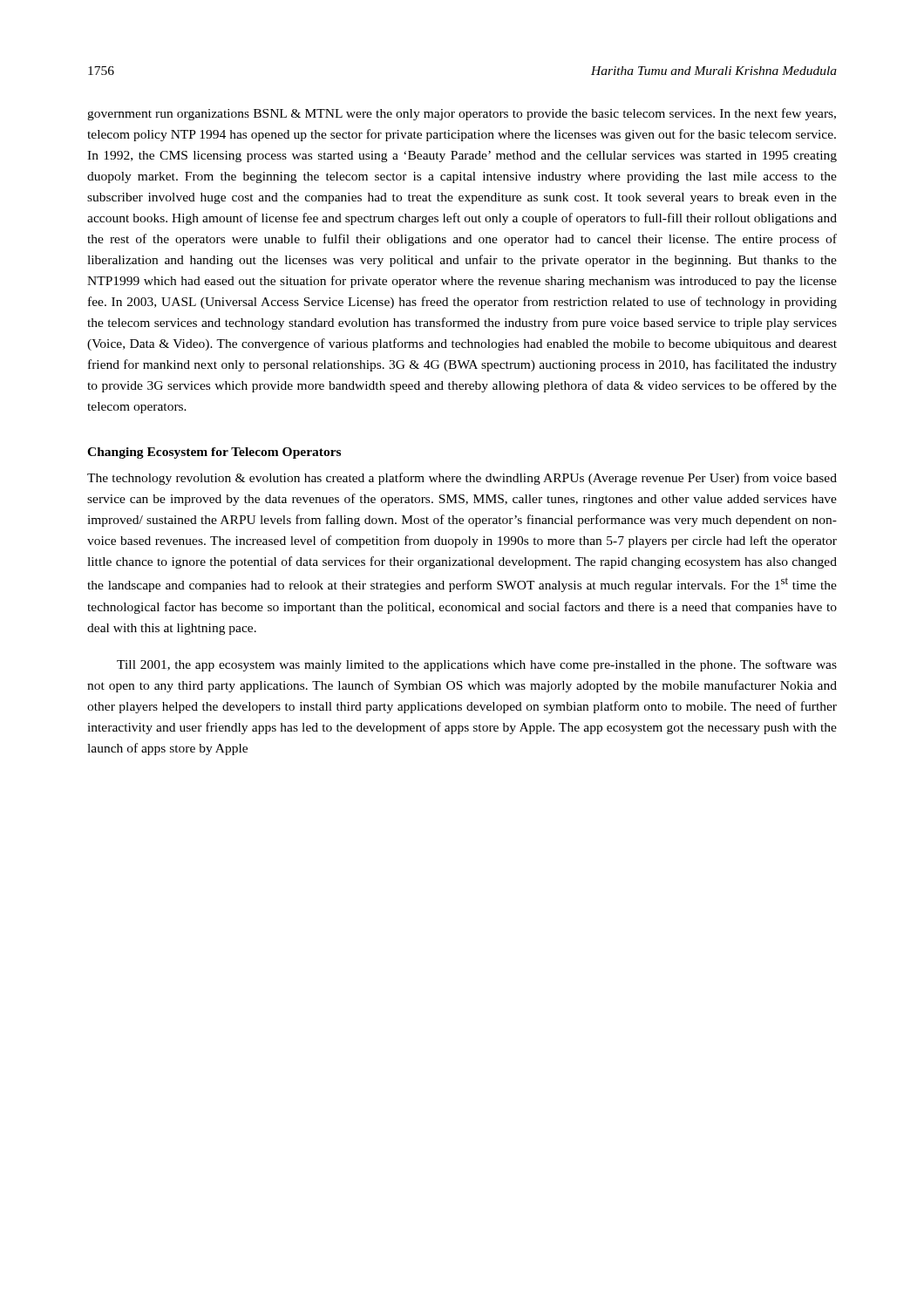The height and width of the screenshot is (1308, 924).
Task: Point to the block beginning "Till 2001, the app ecosystem was"
Action: 462,706
